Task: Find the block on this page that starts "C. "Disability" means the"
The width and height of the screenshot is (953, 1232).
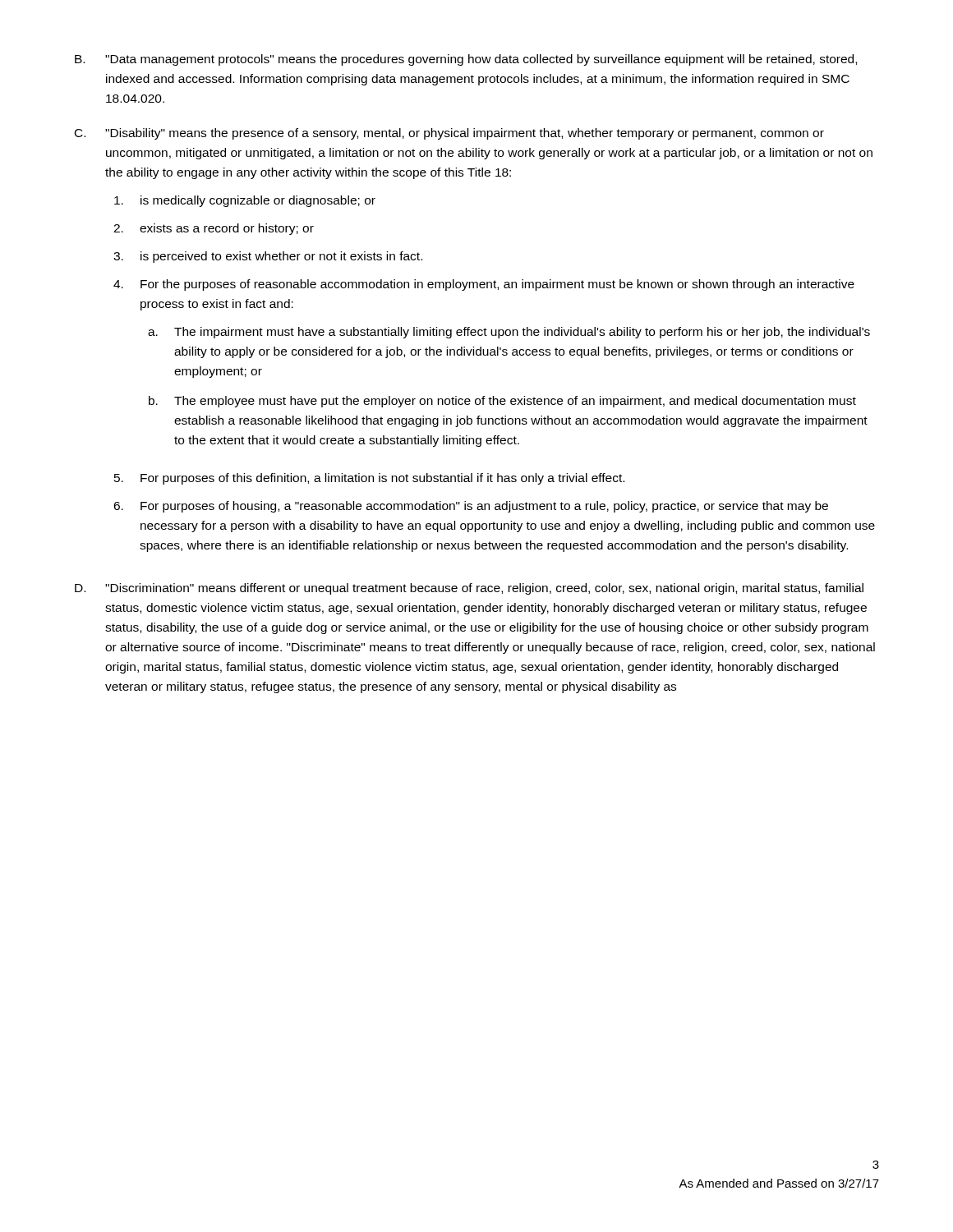Action: pyautogui.click(x=476, y=343)
